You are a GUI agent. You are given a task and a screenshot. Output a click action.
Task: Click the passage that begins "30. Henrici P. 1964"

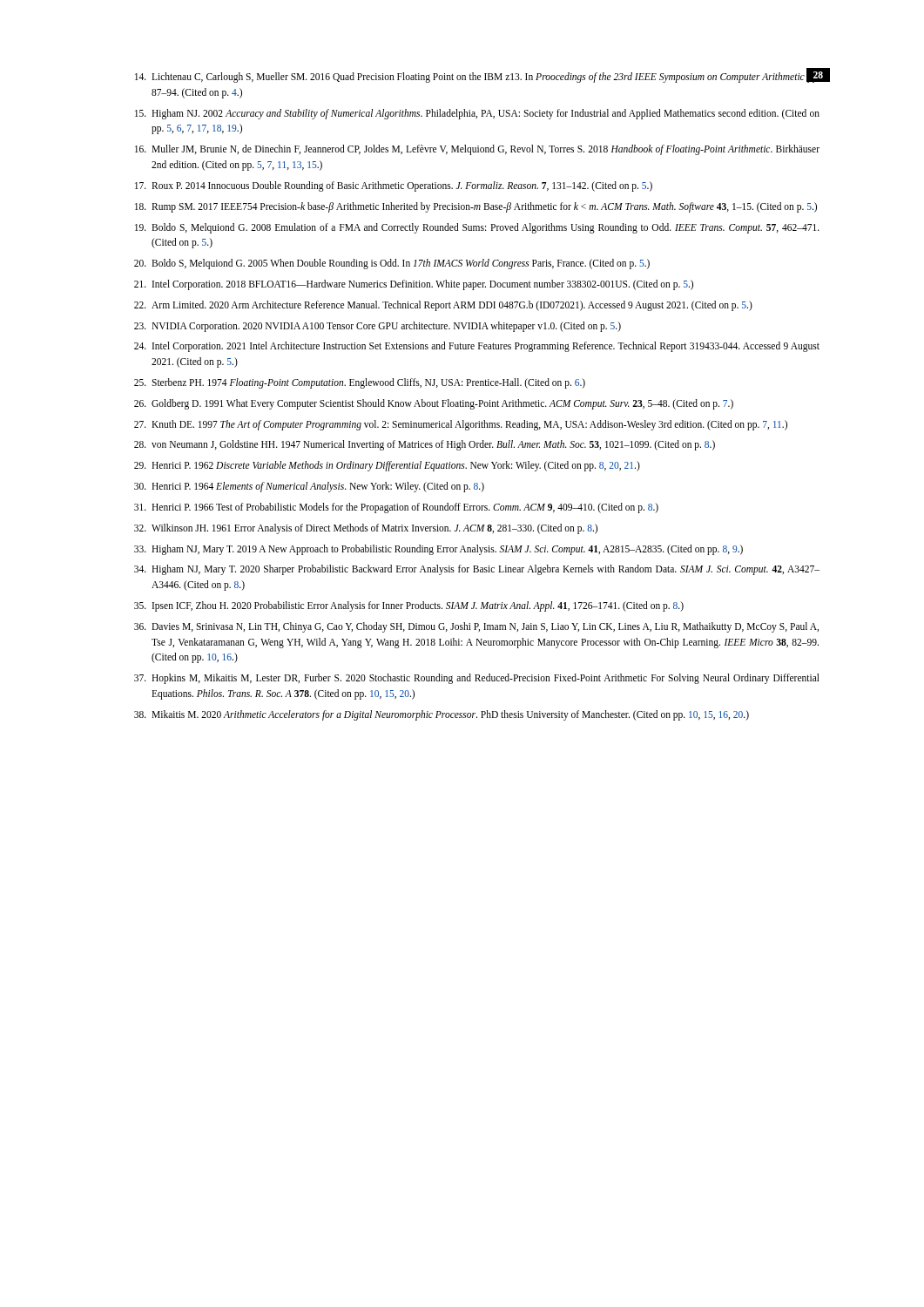pyautogui.click(x=471, y=487)
